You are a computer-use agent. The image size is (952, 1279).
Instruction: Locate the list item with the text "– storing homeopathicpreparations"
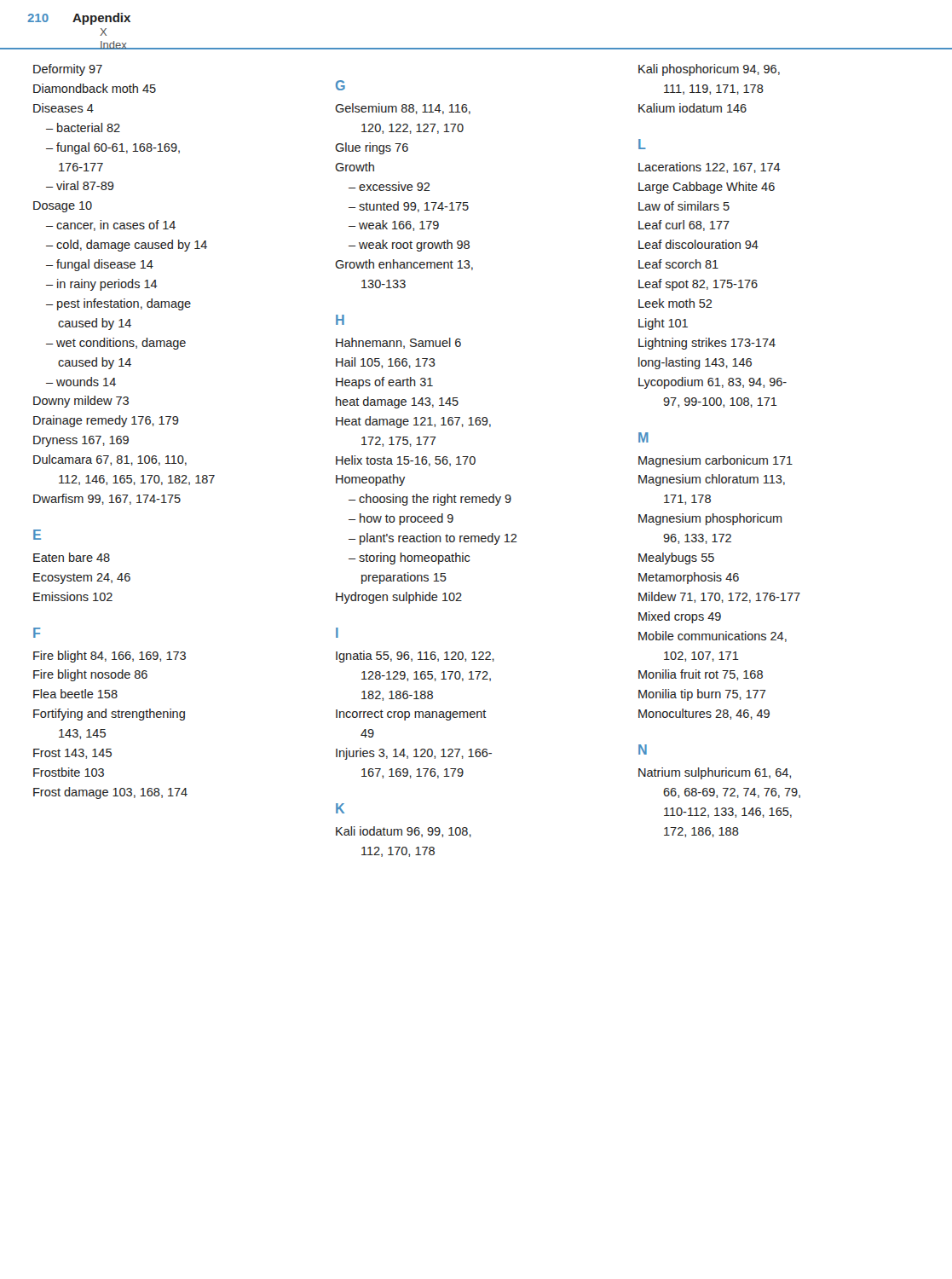[467, 568]
